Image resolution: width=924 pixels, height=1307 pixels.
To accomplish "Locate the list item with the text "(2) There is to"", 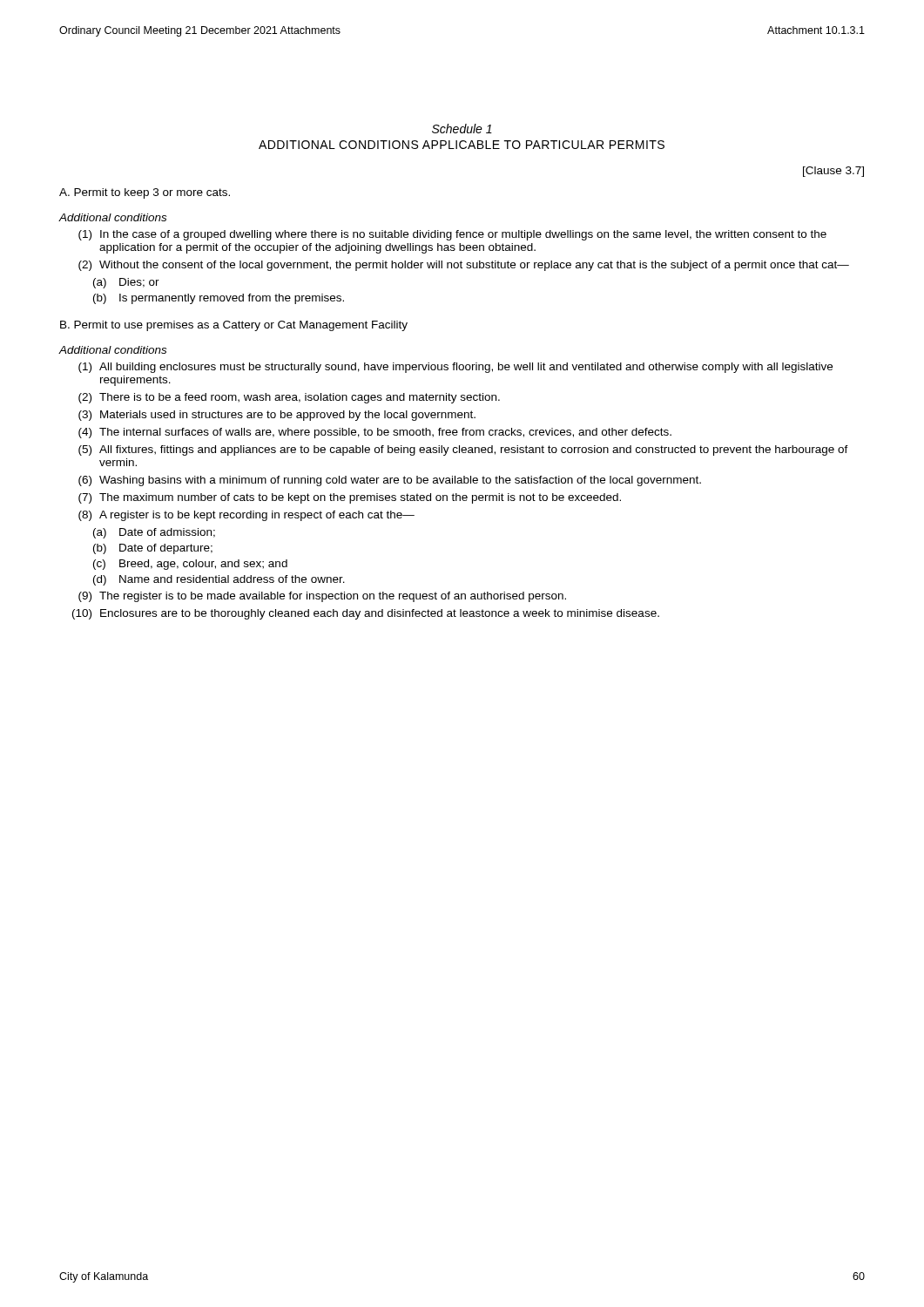I will click(462, 397).
